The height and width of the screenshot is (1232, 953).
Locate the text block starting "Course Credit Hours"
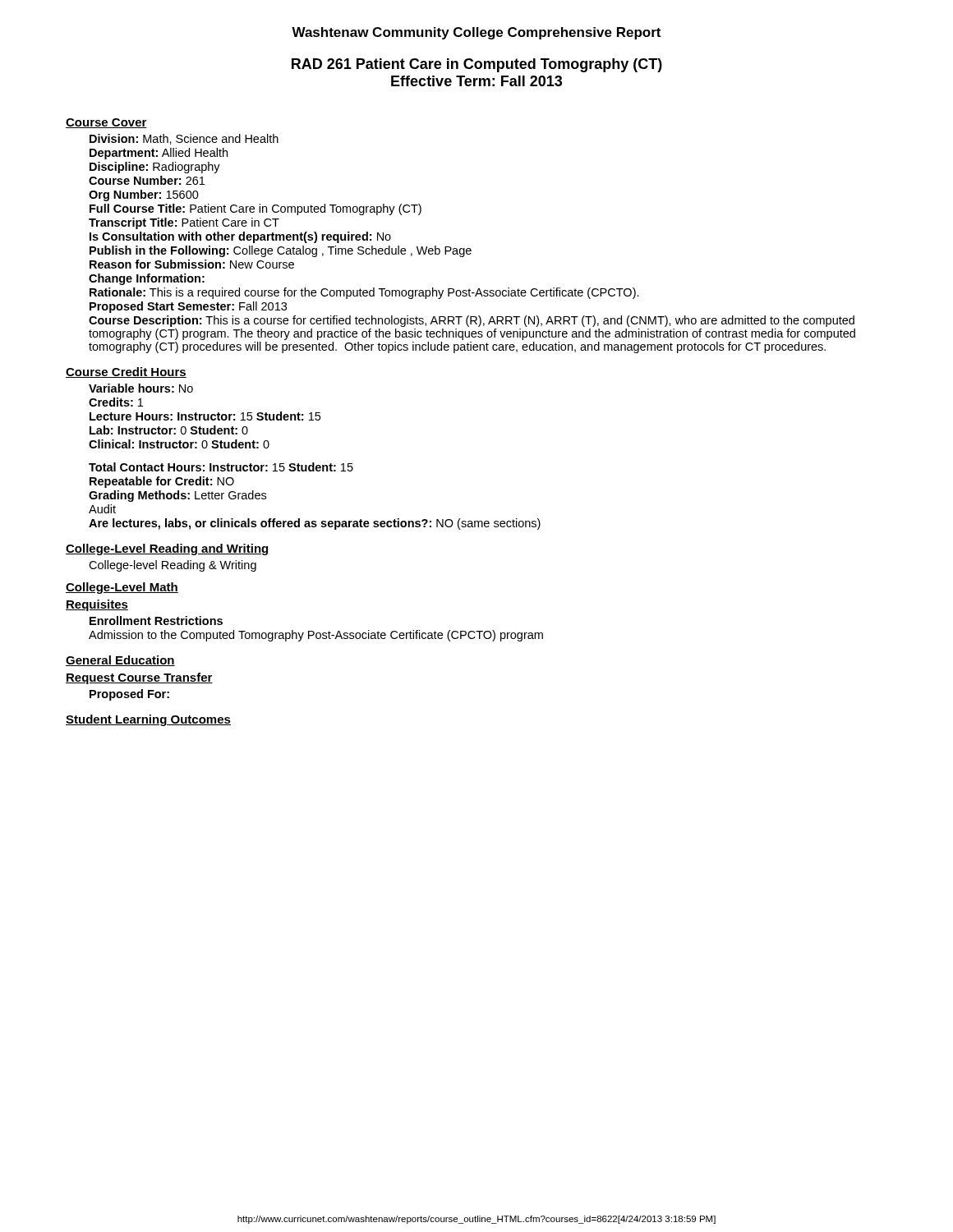pos(126,372)
